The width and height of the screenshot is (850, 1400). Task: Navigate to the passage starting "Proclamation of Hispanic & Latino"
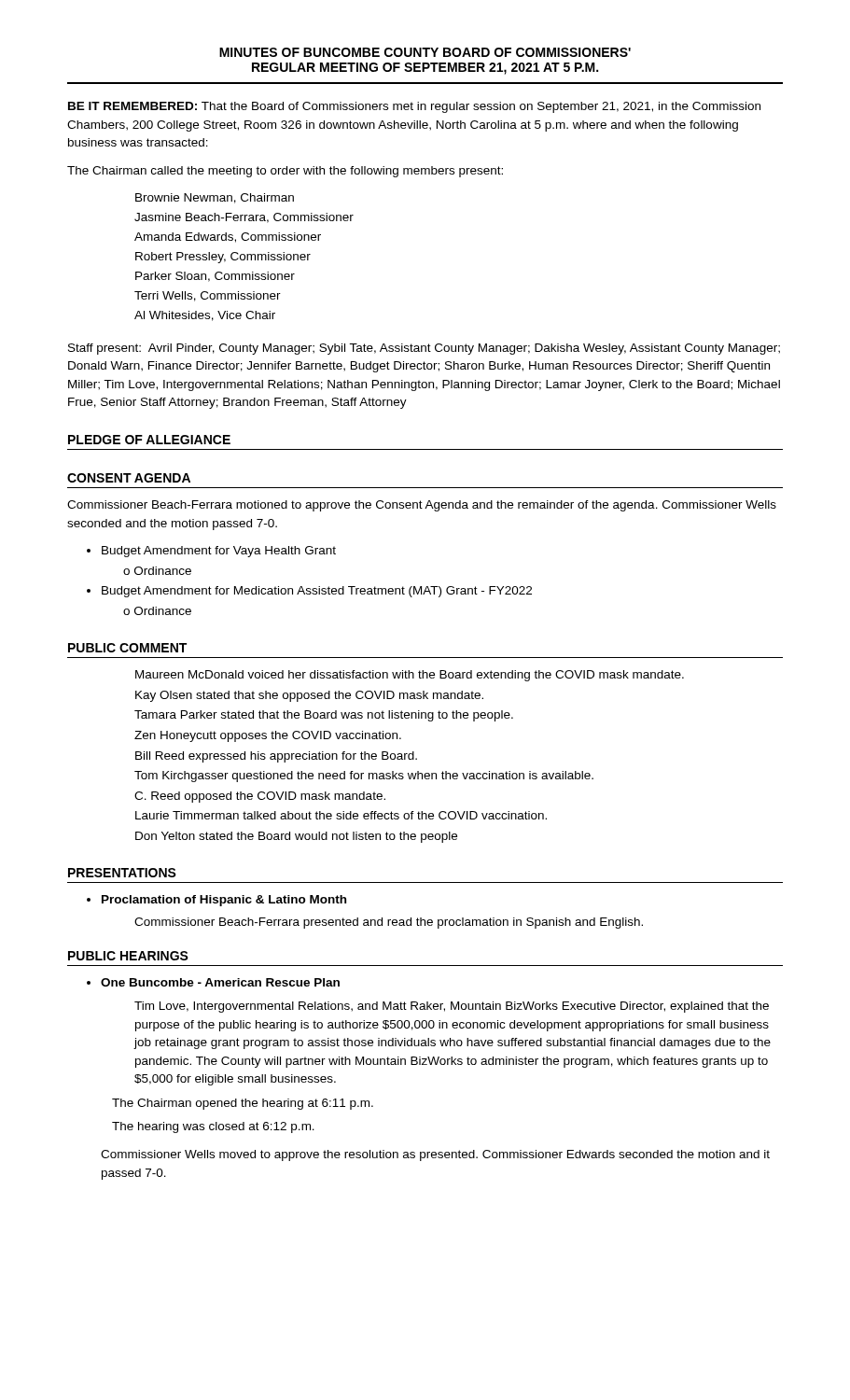click(442, 911)
